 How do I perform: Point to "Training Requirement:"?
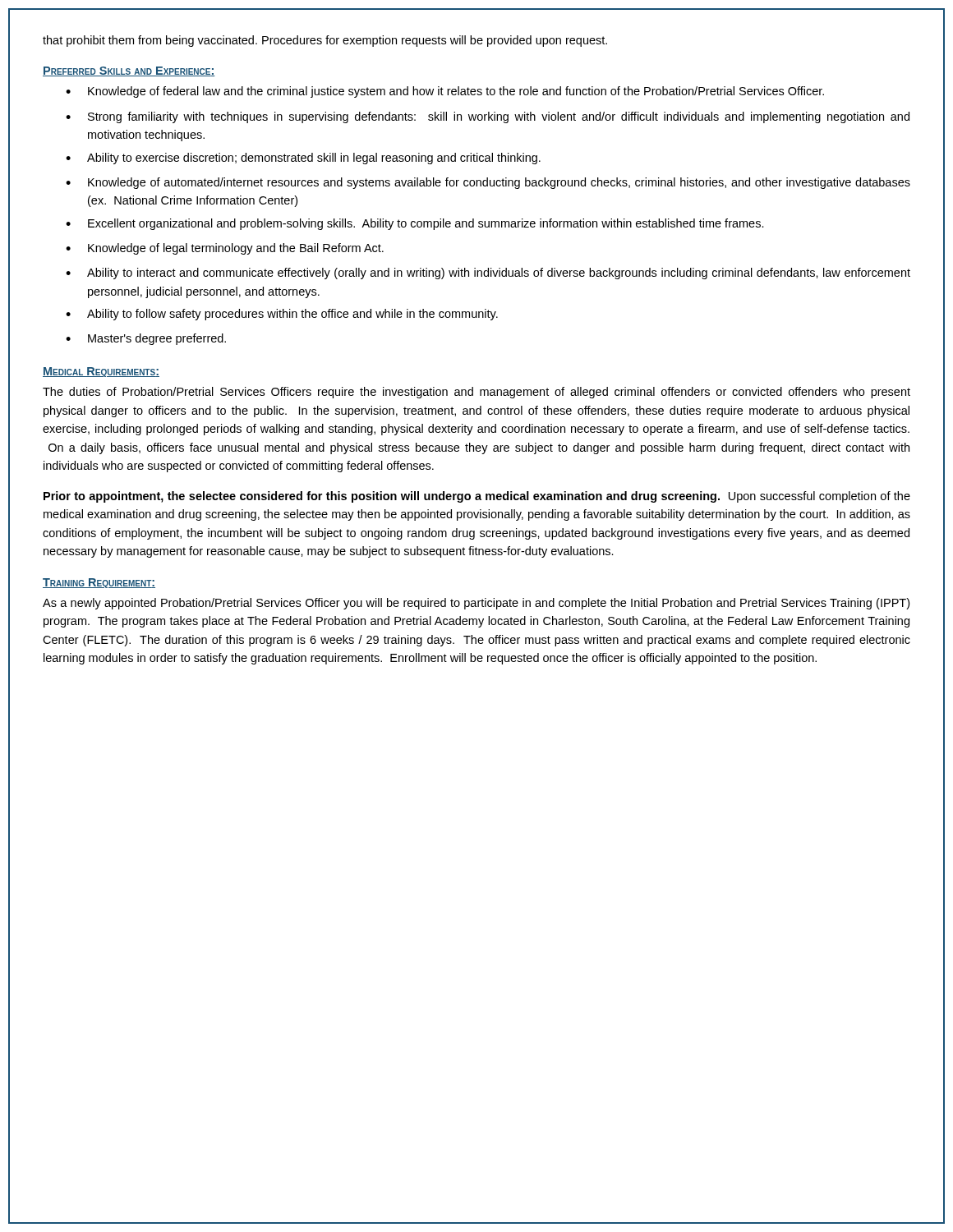click(99, 582)
